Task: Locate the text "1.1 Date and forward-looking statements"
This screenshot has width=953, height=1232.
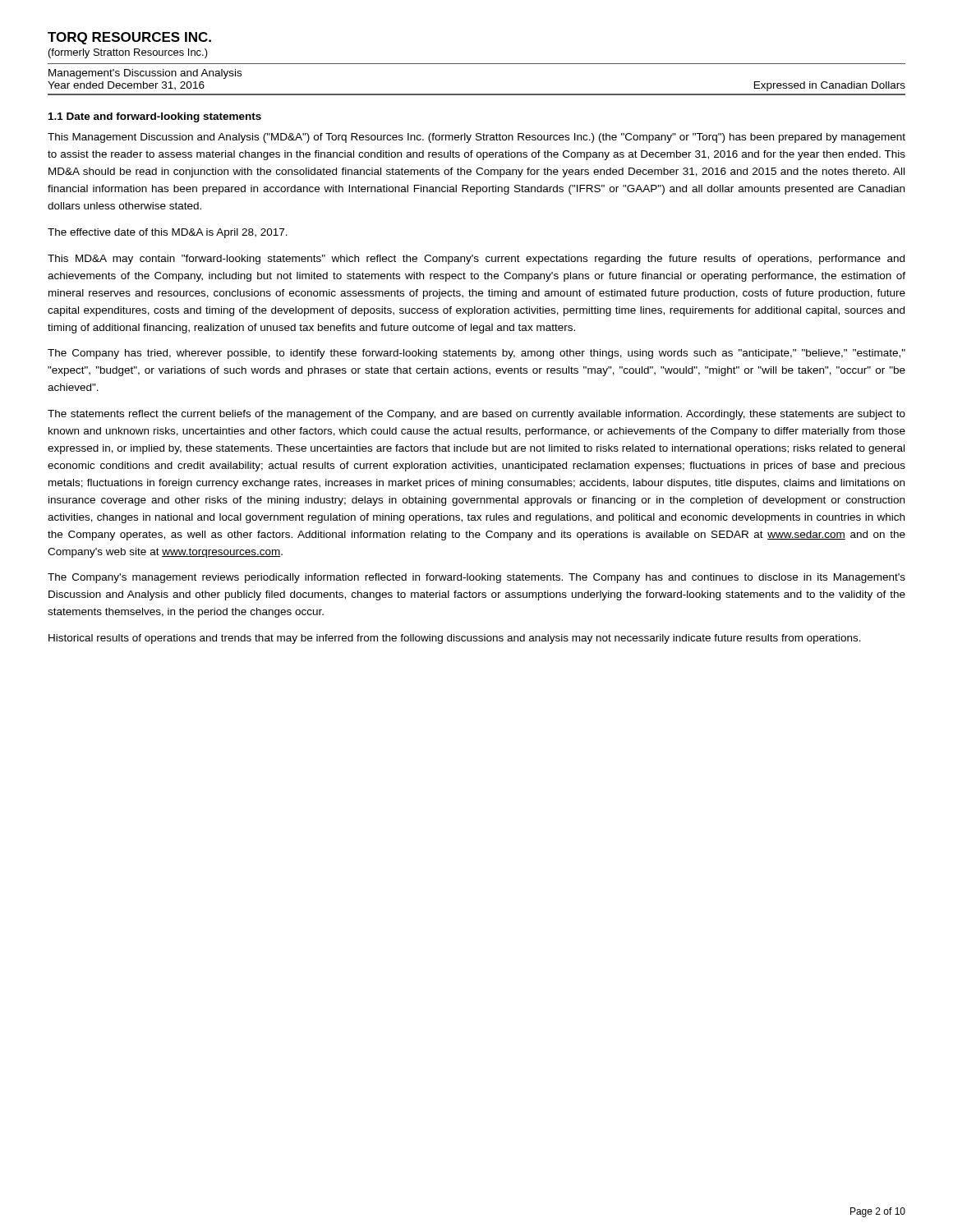Action: pos(155,116)
